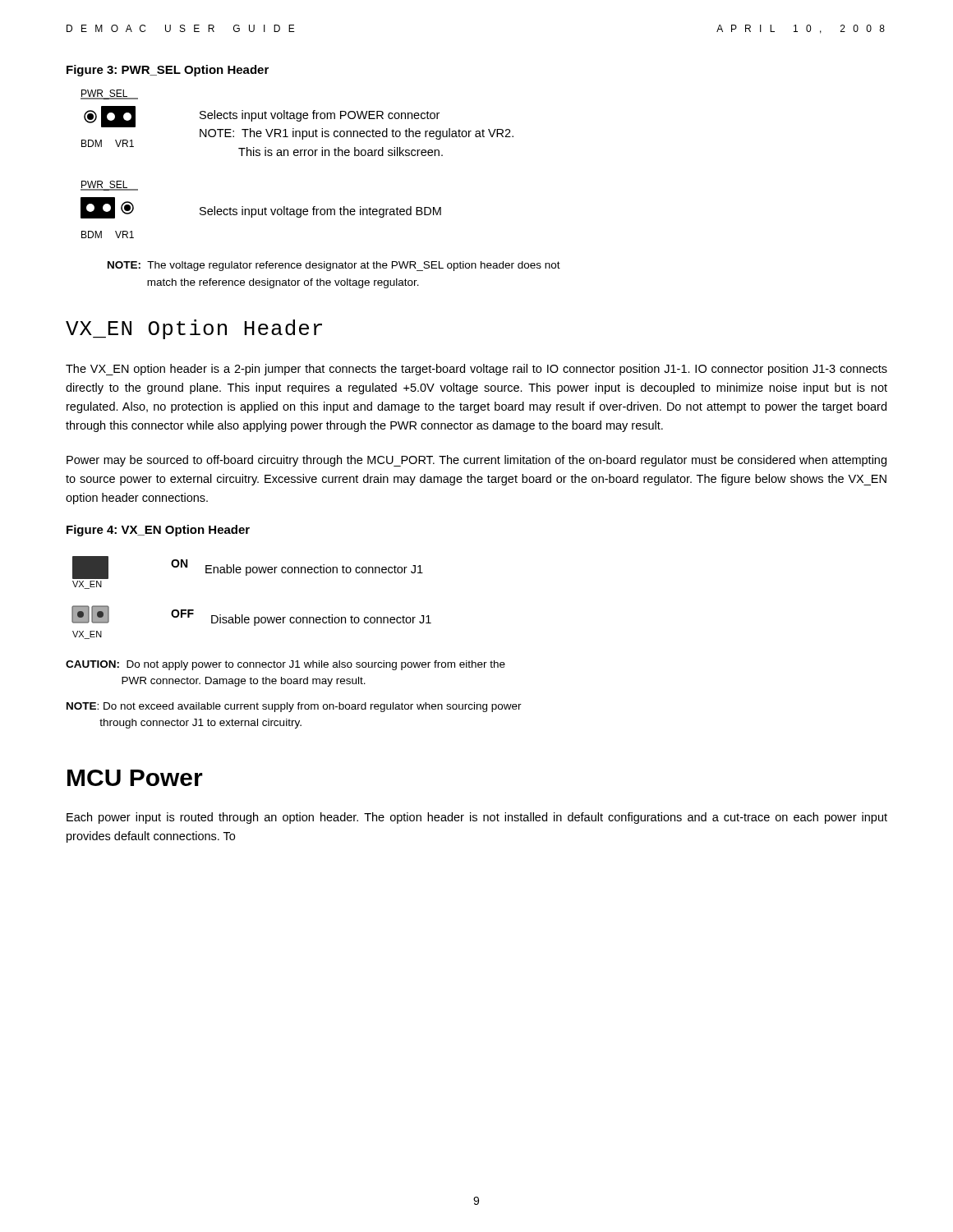Locate the passage starting "CAUTION: Do not apply power"
Image resolution: width=953 pixels, height=1232 pixels.
286,672
